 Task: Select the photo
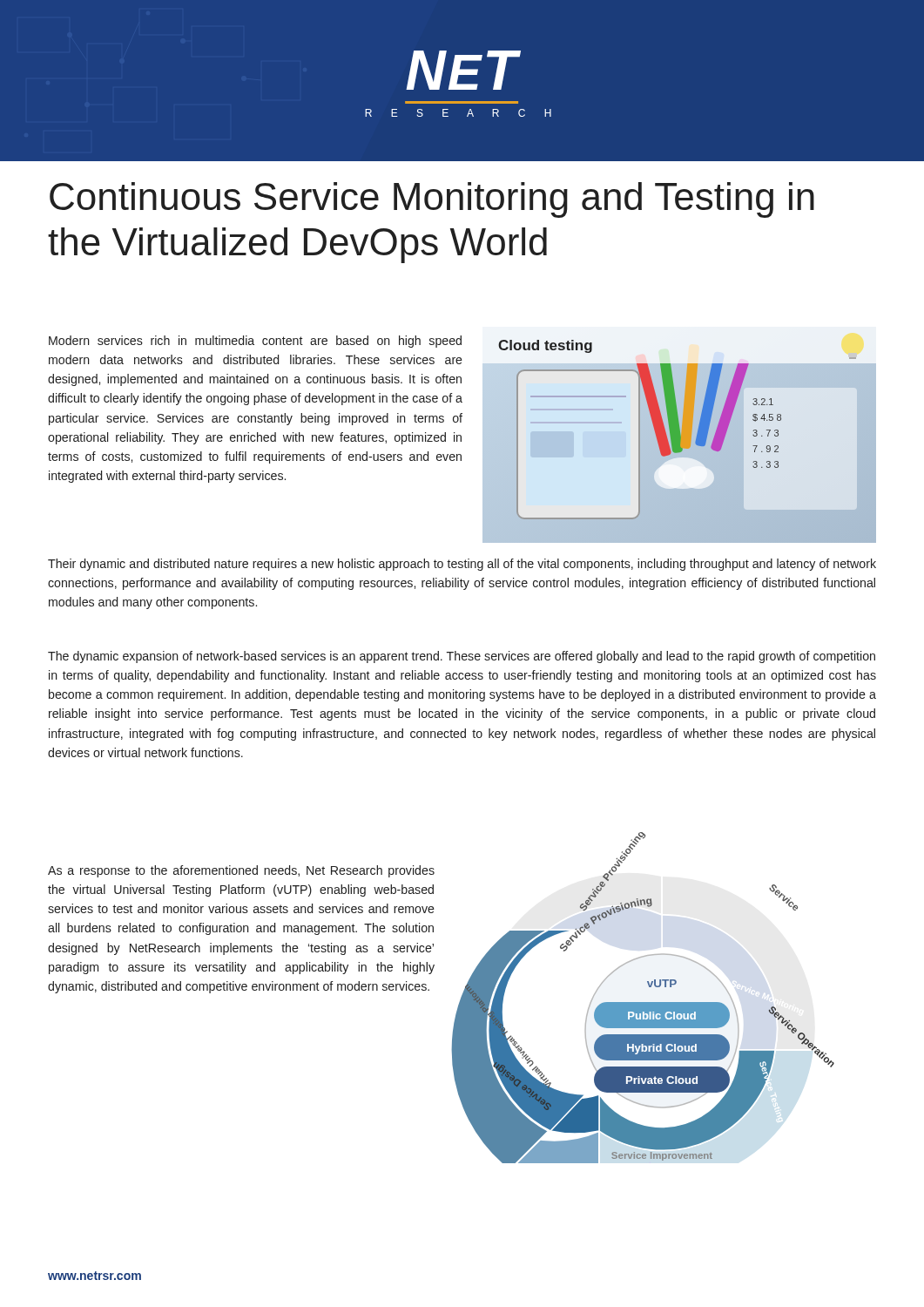(679, 435)
